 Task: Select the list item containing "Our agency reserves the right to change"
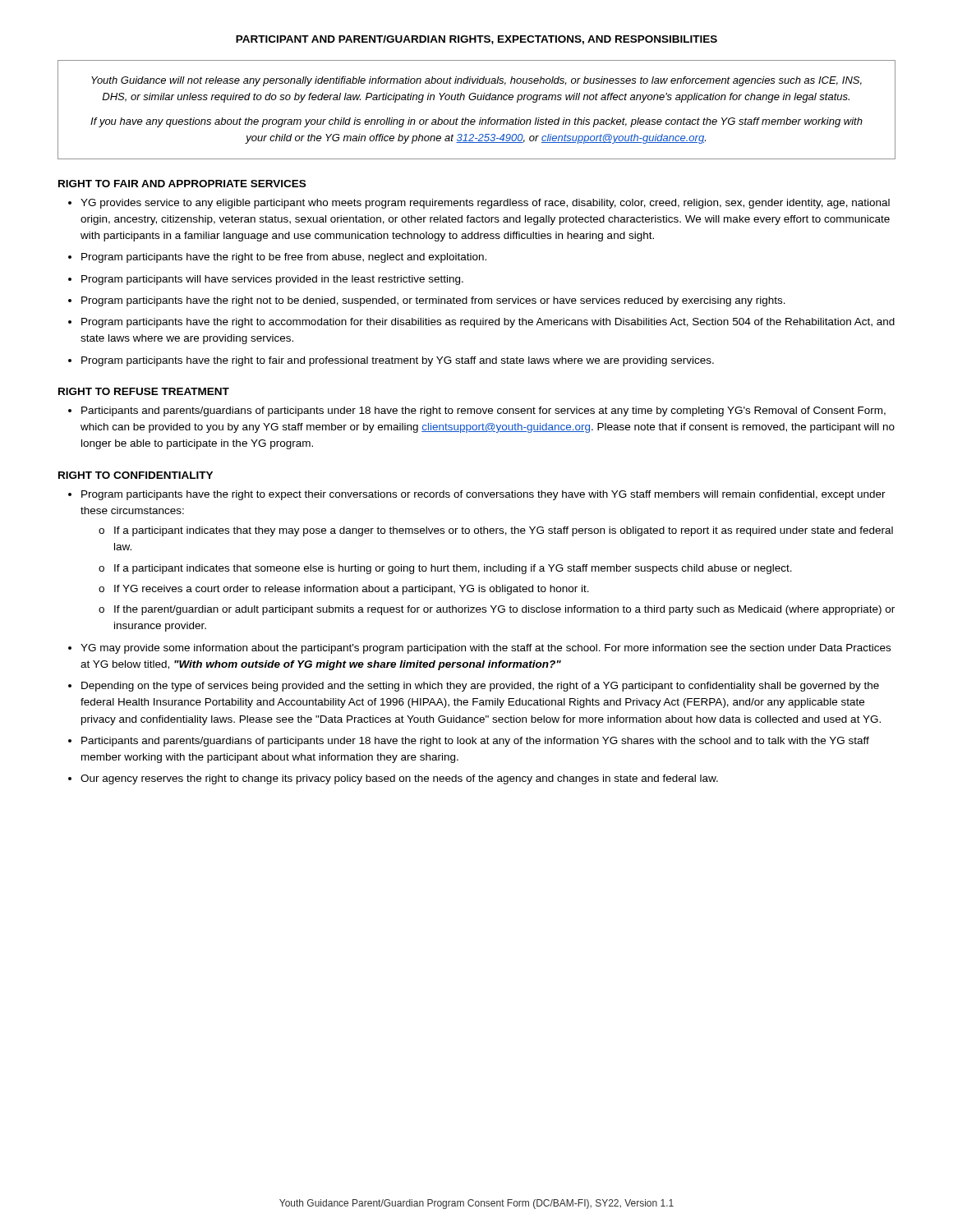pos(400,779)
